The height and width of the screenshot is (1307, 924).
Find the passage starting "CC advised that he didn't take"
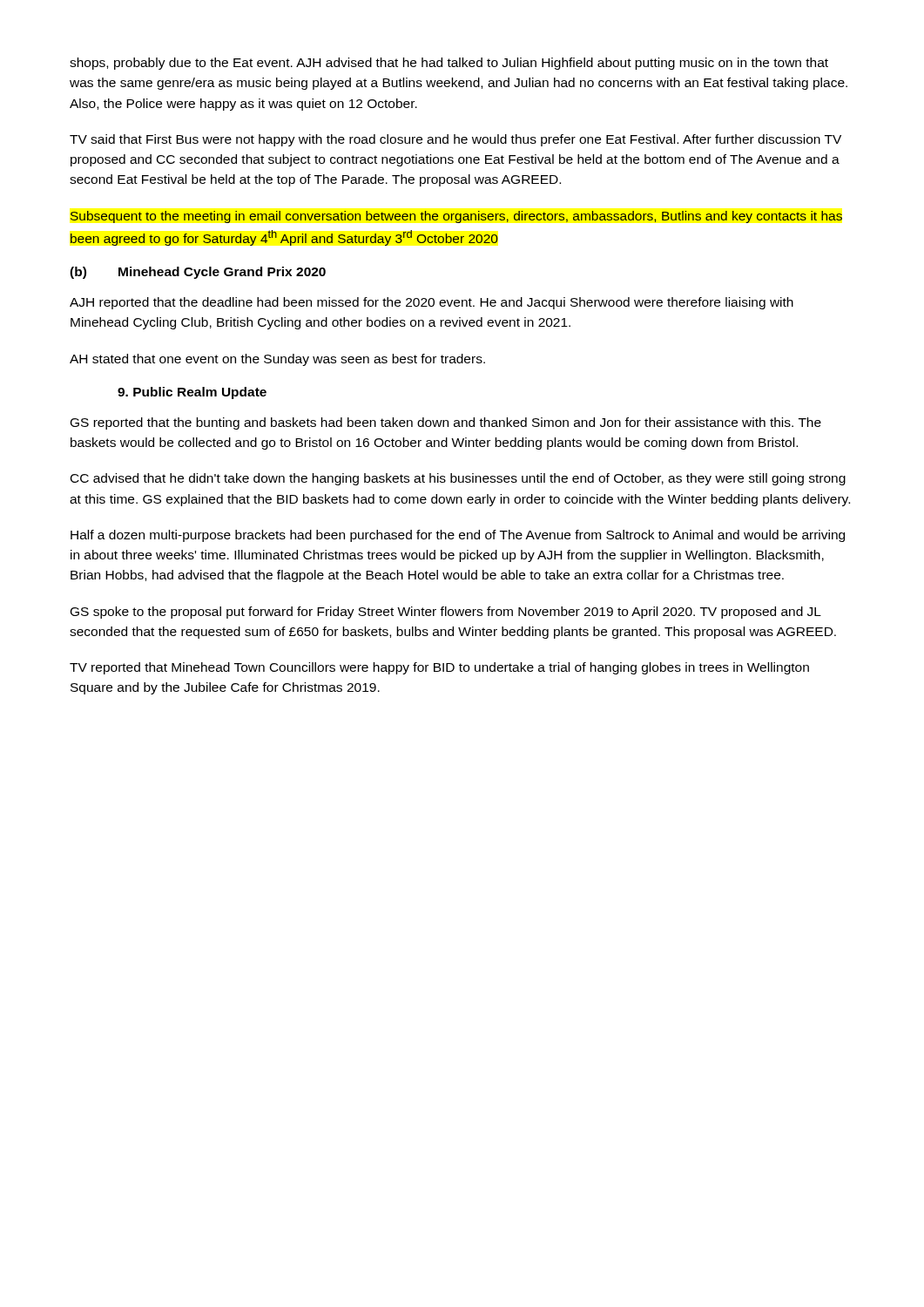460,488
